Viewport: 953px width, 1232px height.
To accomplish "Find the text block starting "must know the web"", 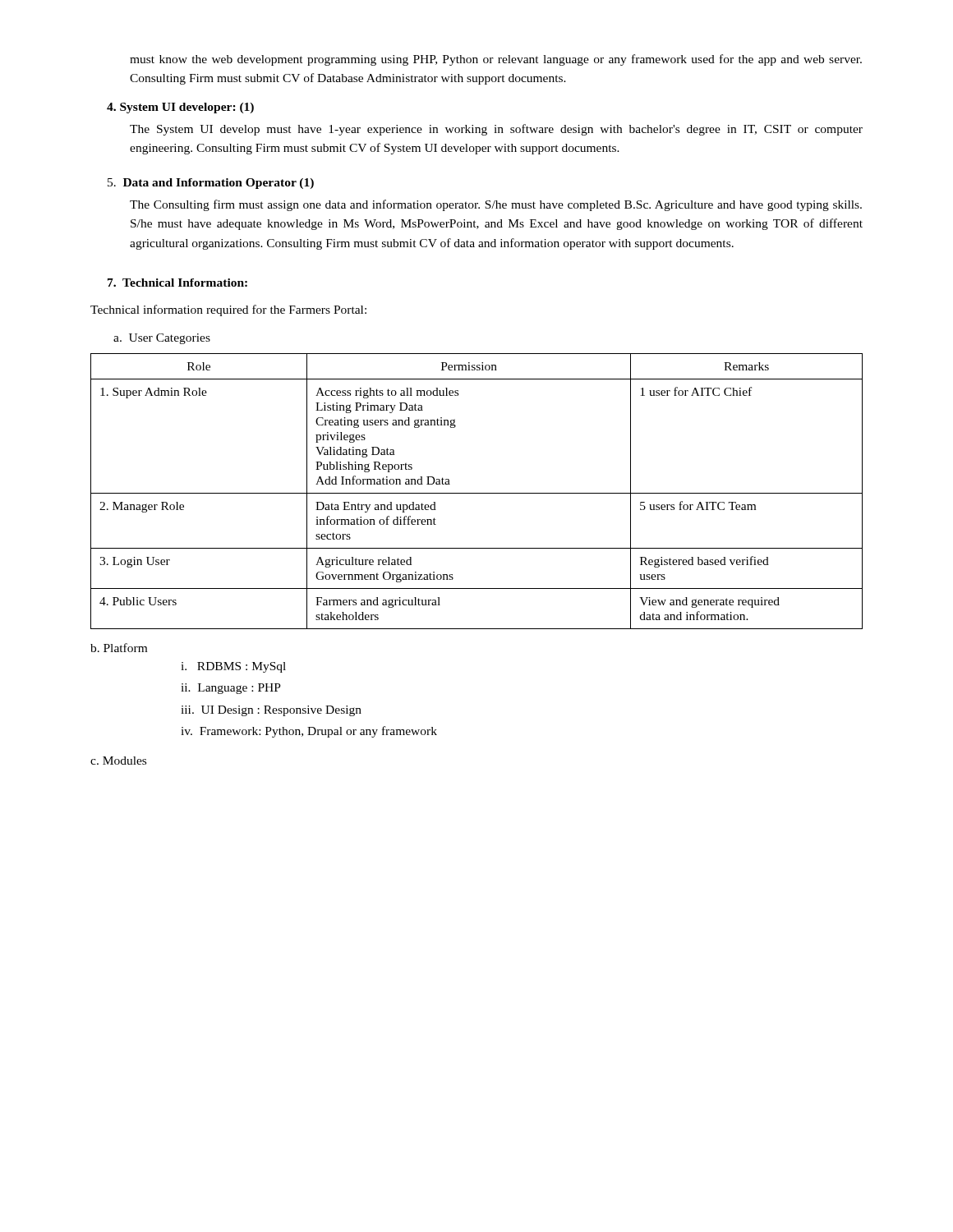I will (x=496, y=68).
